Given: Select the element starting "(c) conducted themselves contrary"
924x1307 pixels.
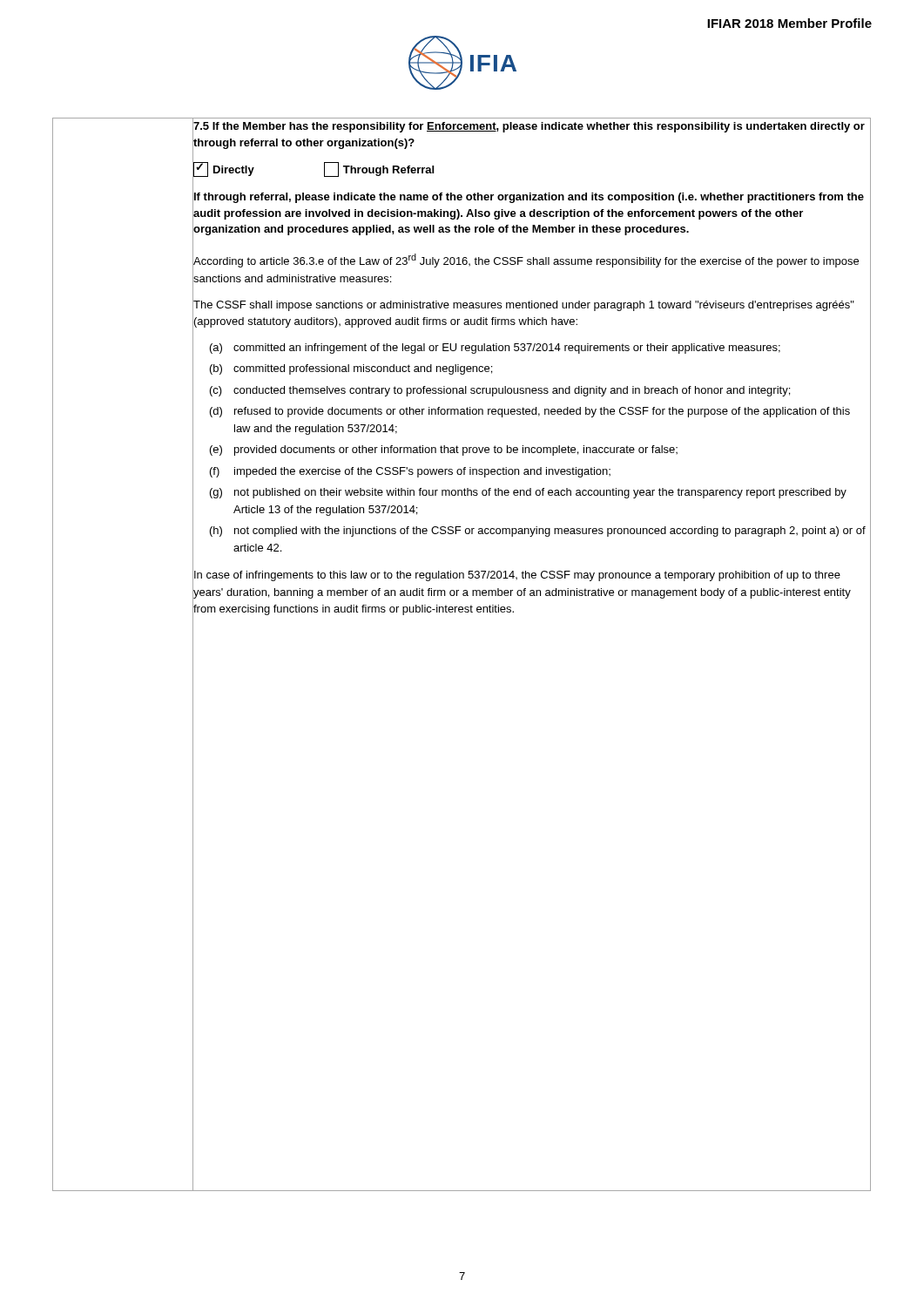Looking at the screenshot, I should 540,390.
